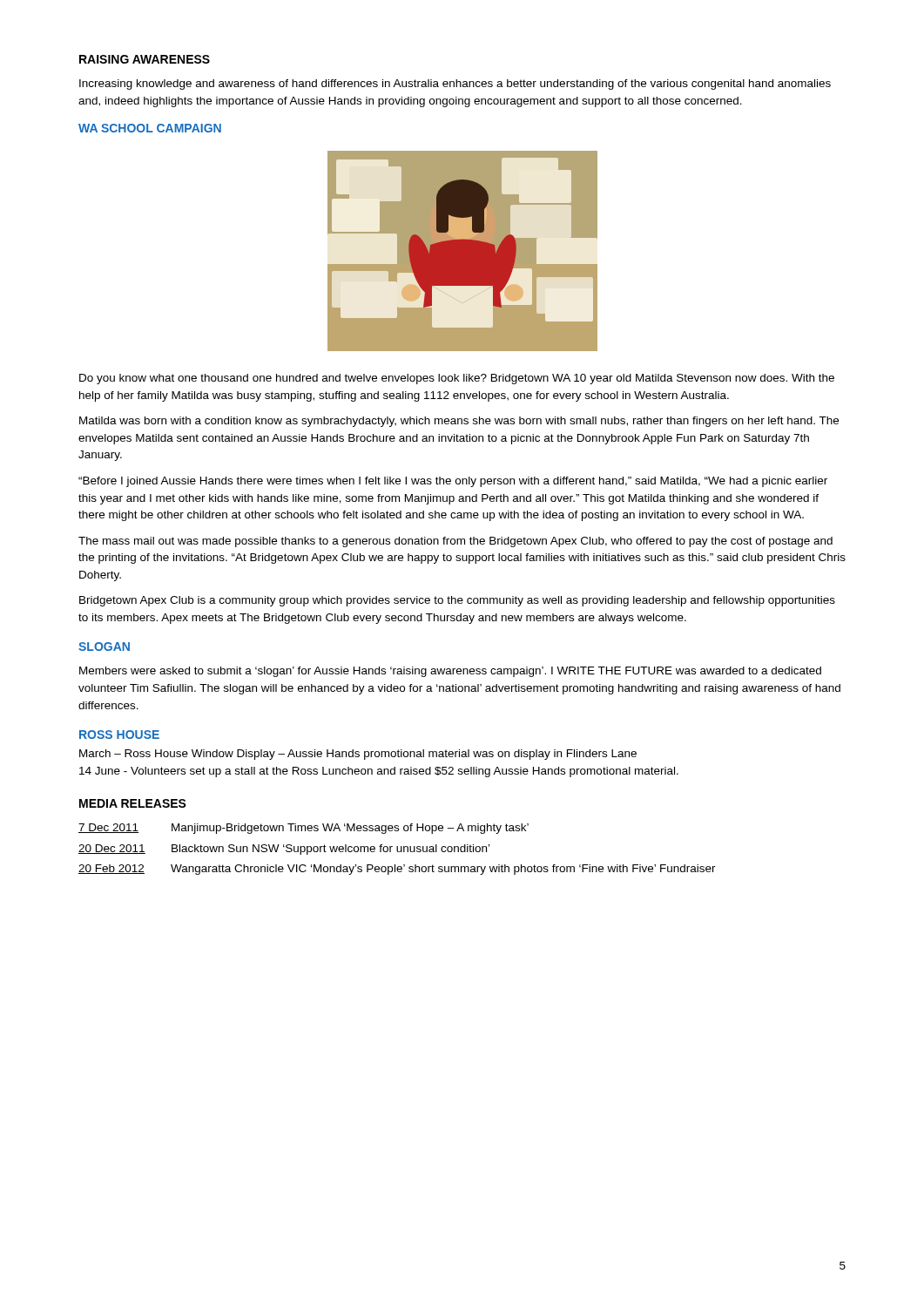Point to the block starting "Bridgetown Apex Club is a community group which"
Viewport: 924px width, 1307px height.
click(462, 609)
